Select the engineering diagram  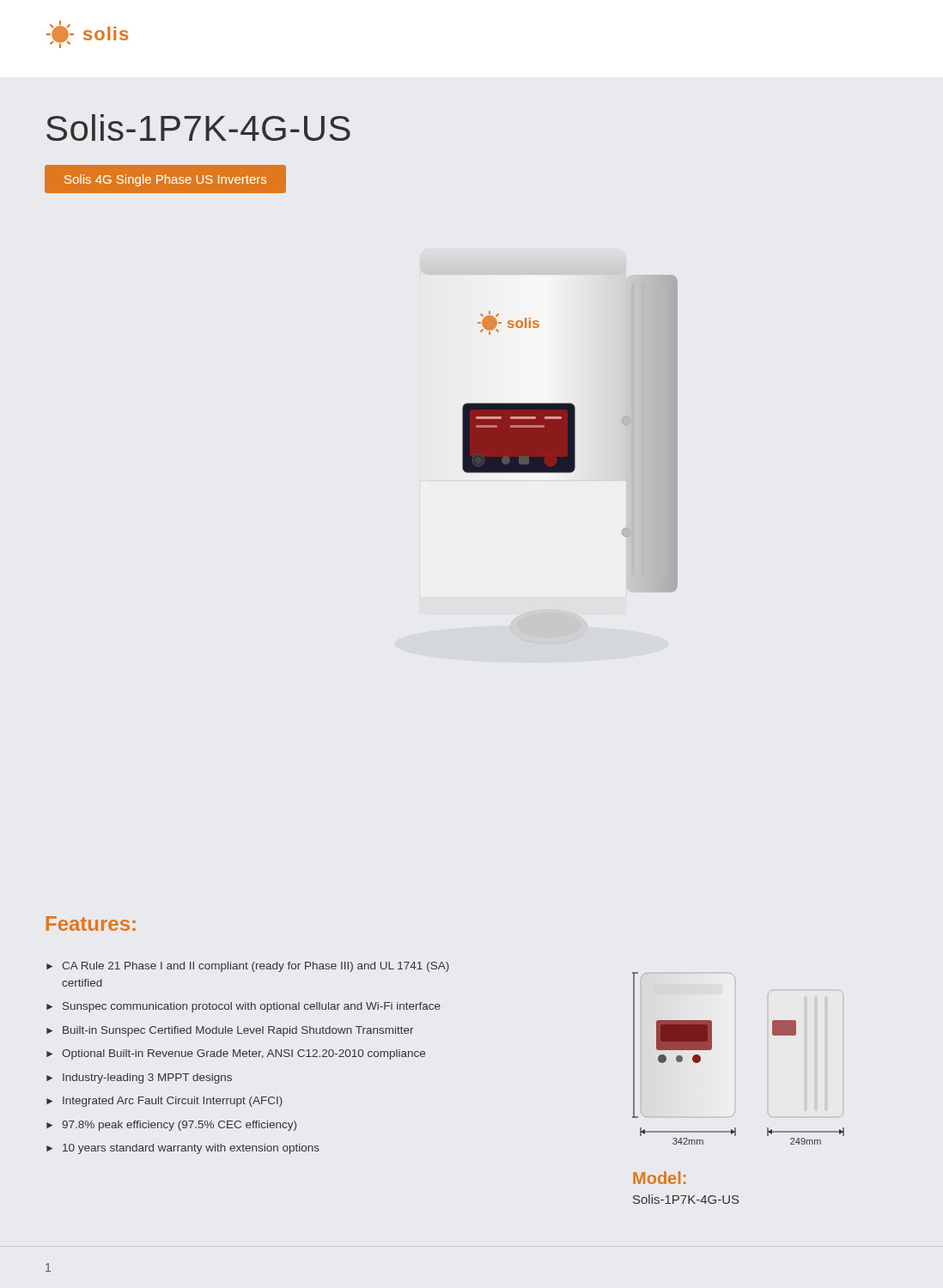[765, 1065]
